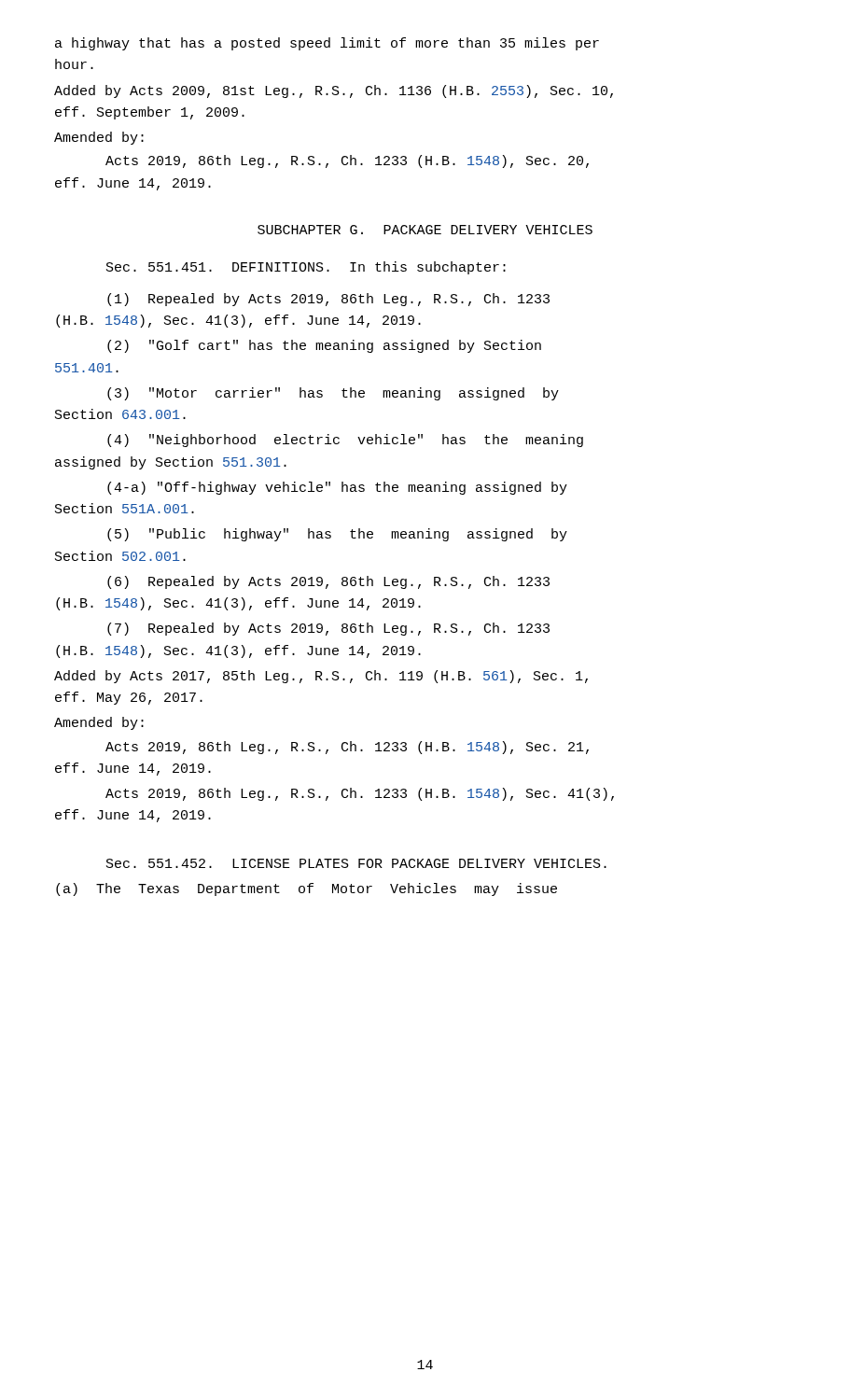Select the text block starting "SUBCHAPTER G. PACKAGE DELIVERY VEHICLES"
This screenshot has width=850, height=1400.
pyautogui.click(x=425, y=231)
